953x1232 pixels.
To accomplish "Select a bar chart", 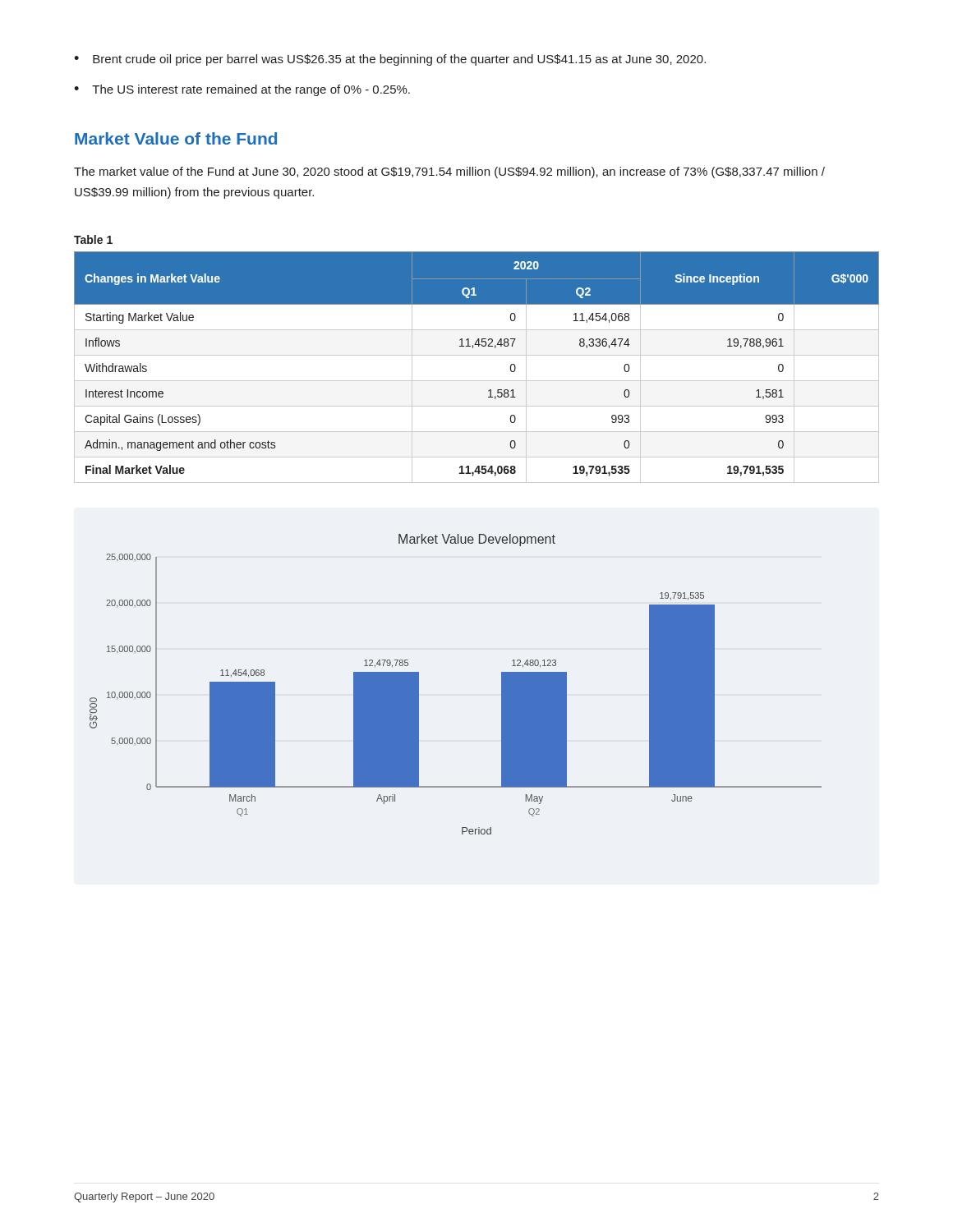I will [x=476, y=696].
